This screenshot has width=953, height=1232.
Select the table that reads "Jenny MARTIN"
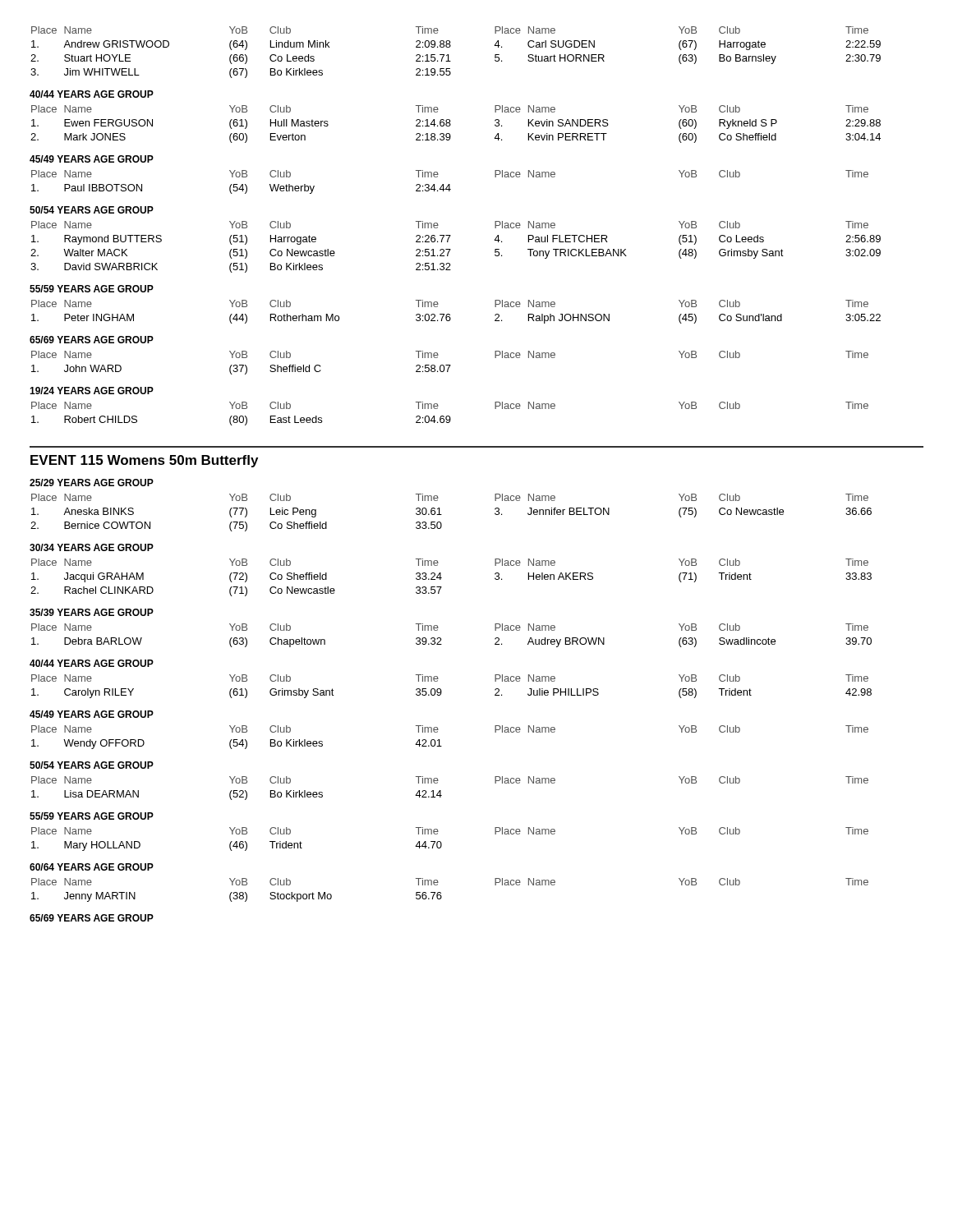[x=476, y=889]
